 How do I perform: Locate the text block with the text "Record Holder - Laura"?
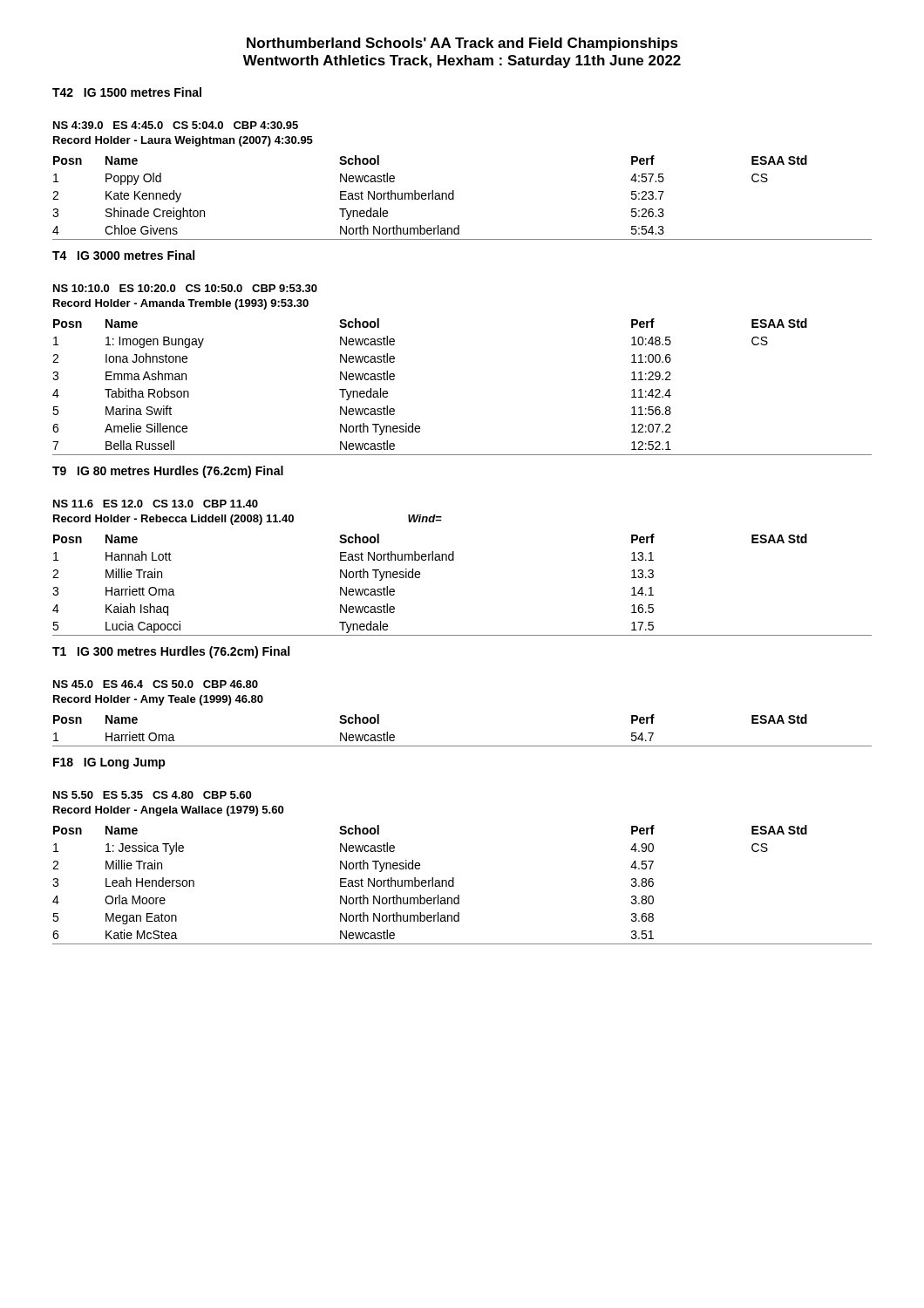point(183,140)
